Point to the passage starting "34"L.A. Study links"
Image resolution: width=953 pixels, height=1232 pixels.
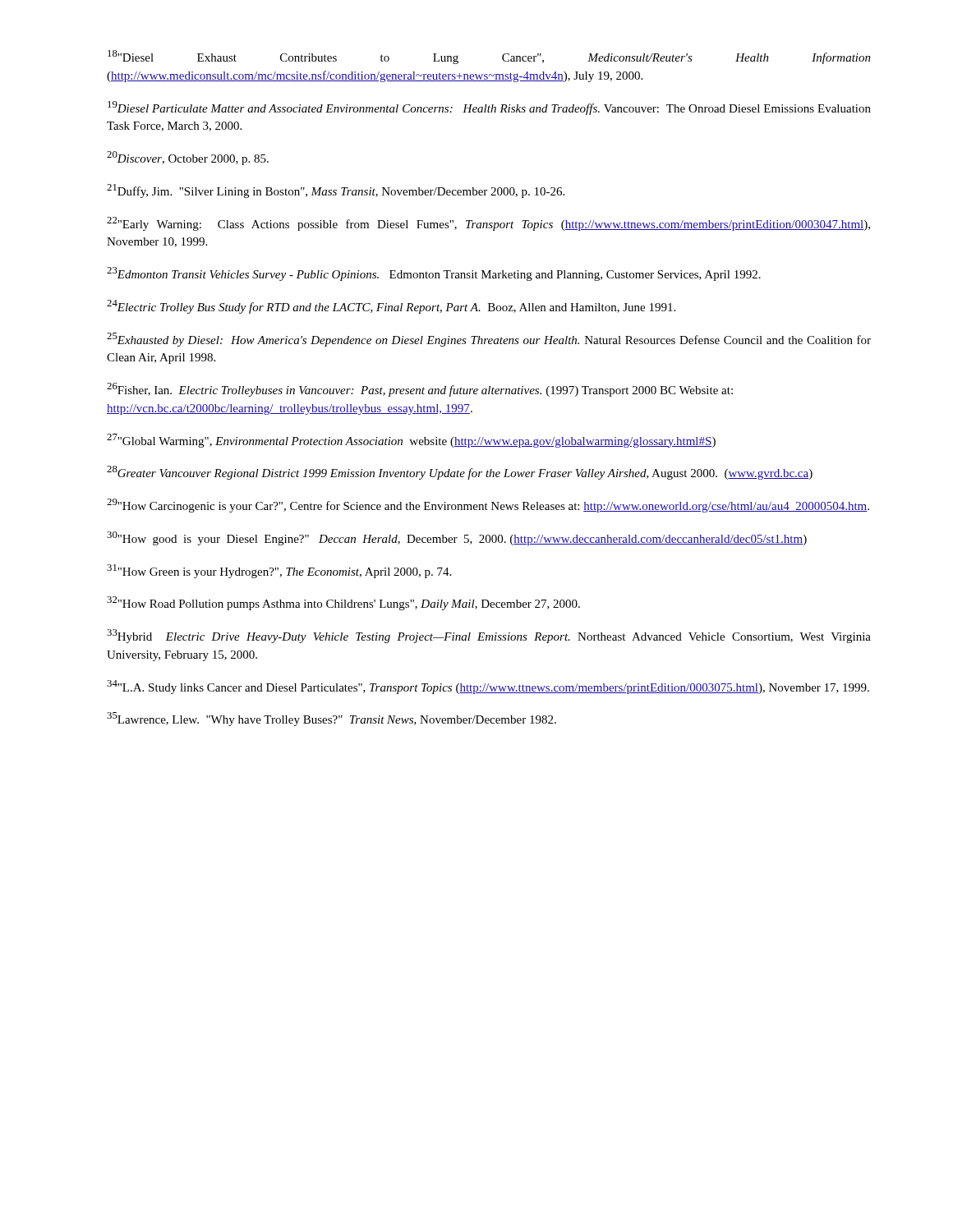pyautogui.click(x=488, y=686)
